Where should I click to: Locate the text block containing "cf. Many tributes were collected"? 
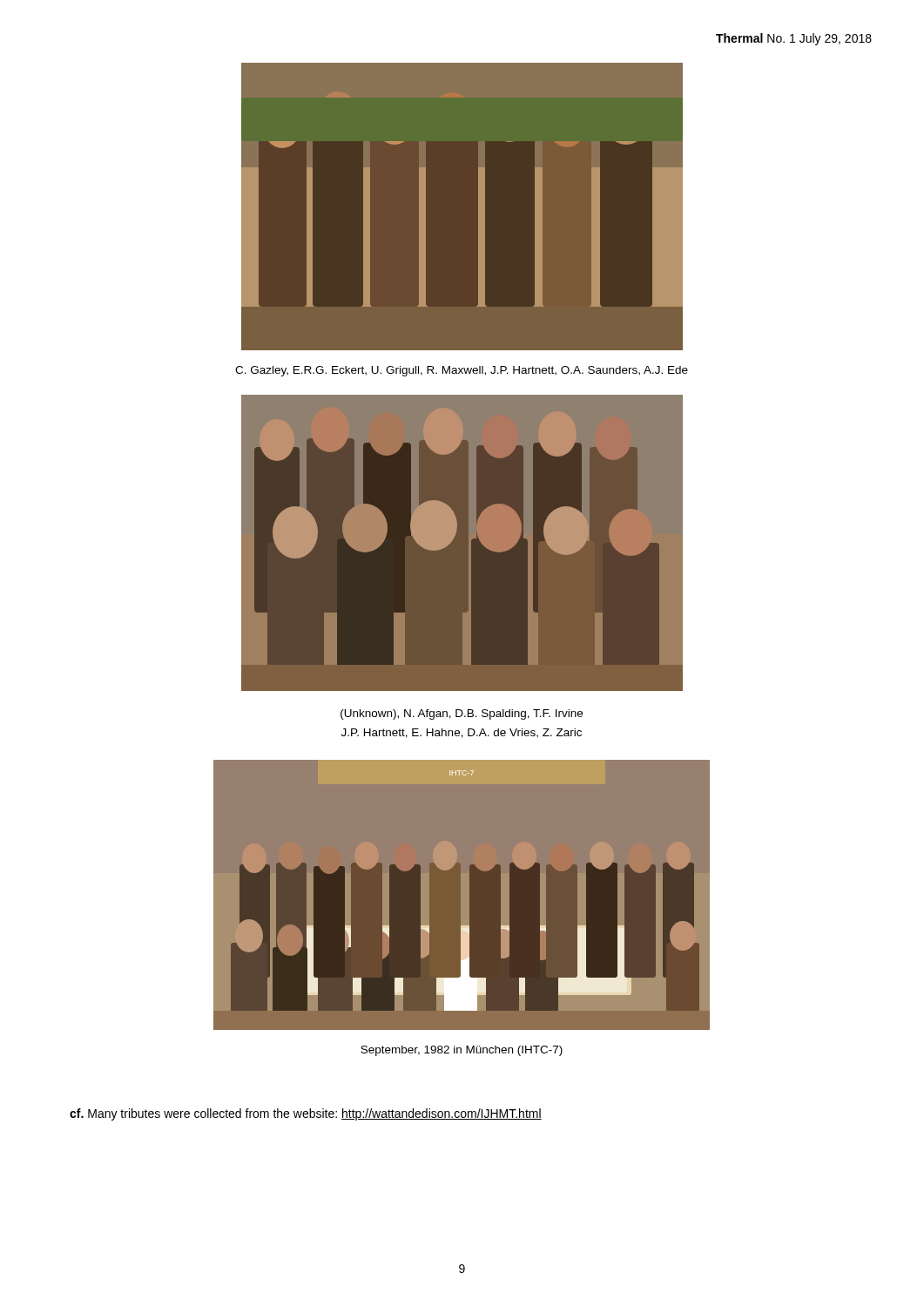(305, 1114)
